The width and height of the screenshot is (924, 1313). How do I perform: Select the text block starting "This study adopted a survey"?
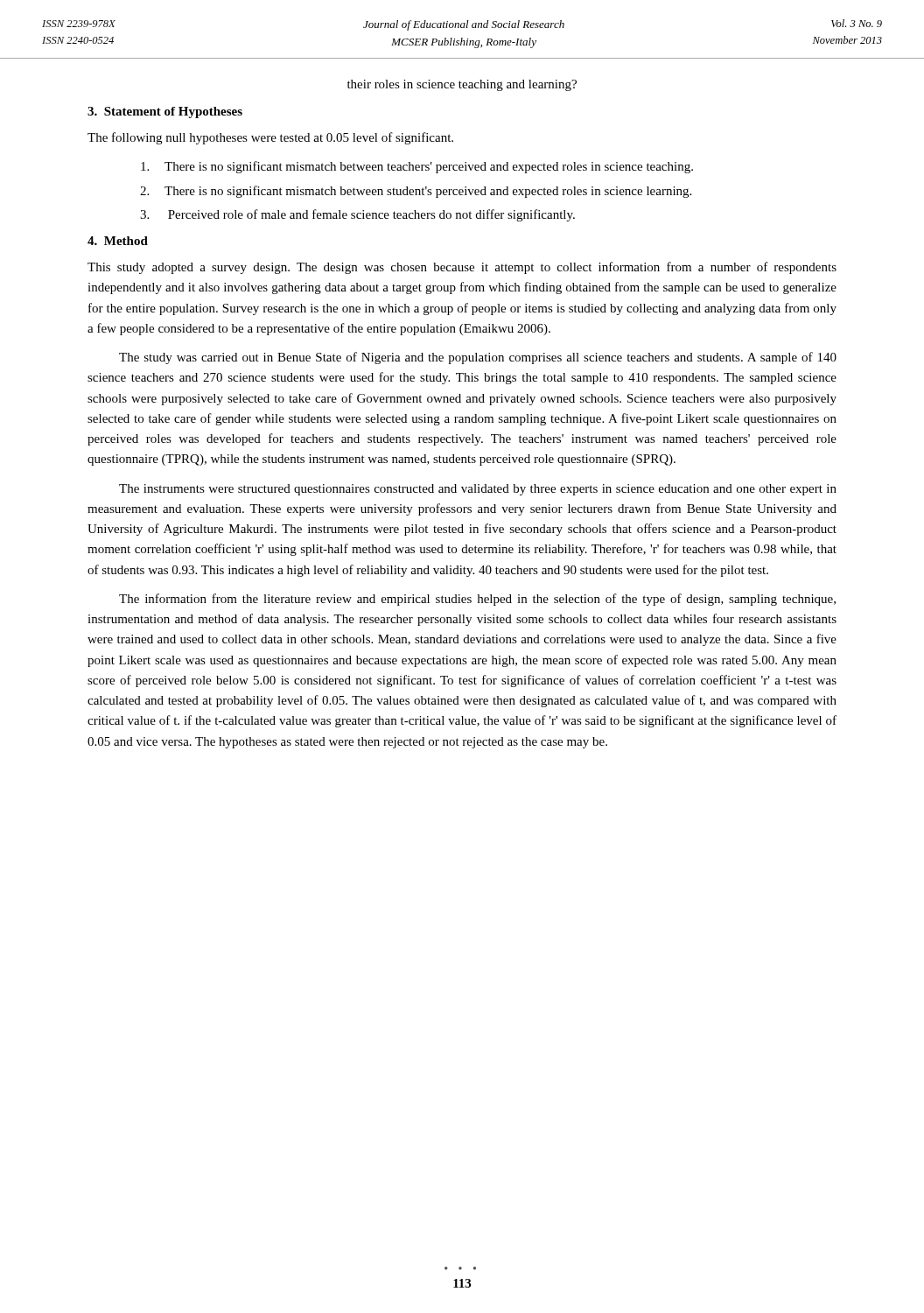[x=462, y=298]
